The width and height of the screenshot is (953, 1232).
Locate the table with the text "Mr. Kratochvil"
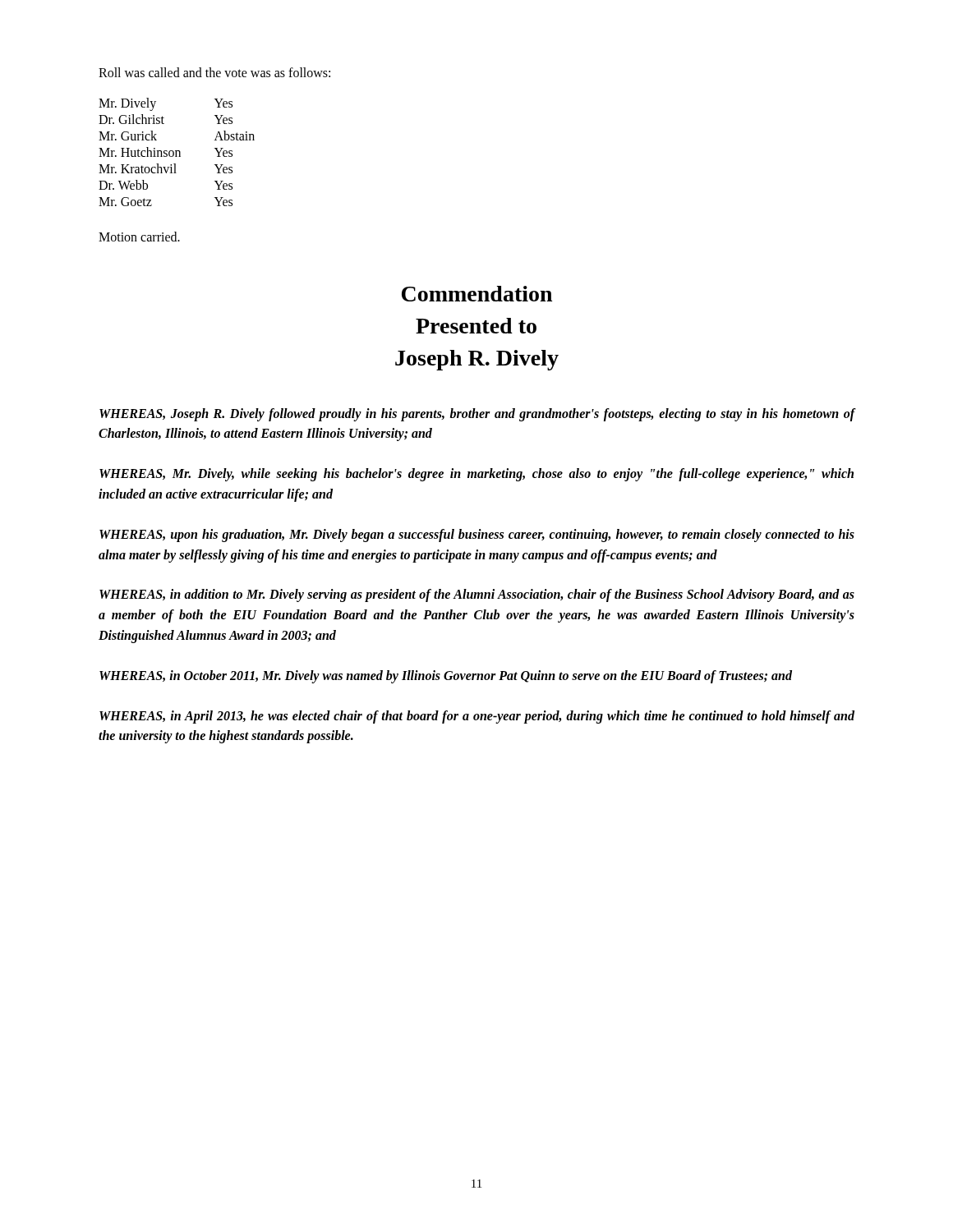click(476, 153)
